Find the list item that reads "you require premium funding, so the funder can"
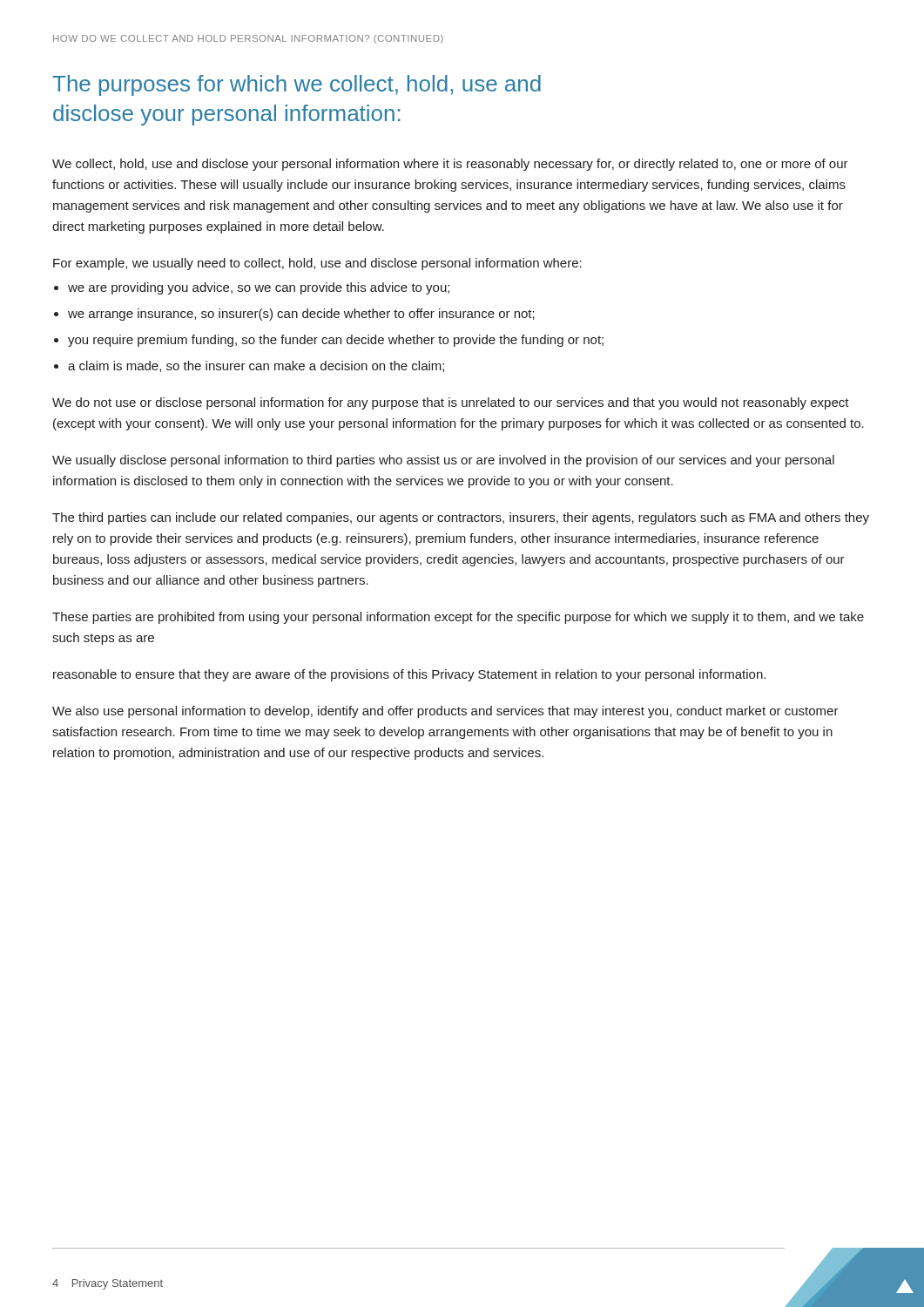Viewport: 924px width, 1307px height. tap(470, 339)
